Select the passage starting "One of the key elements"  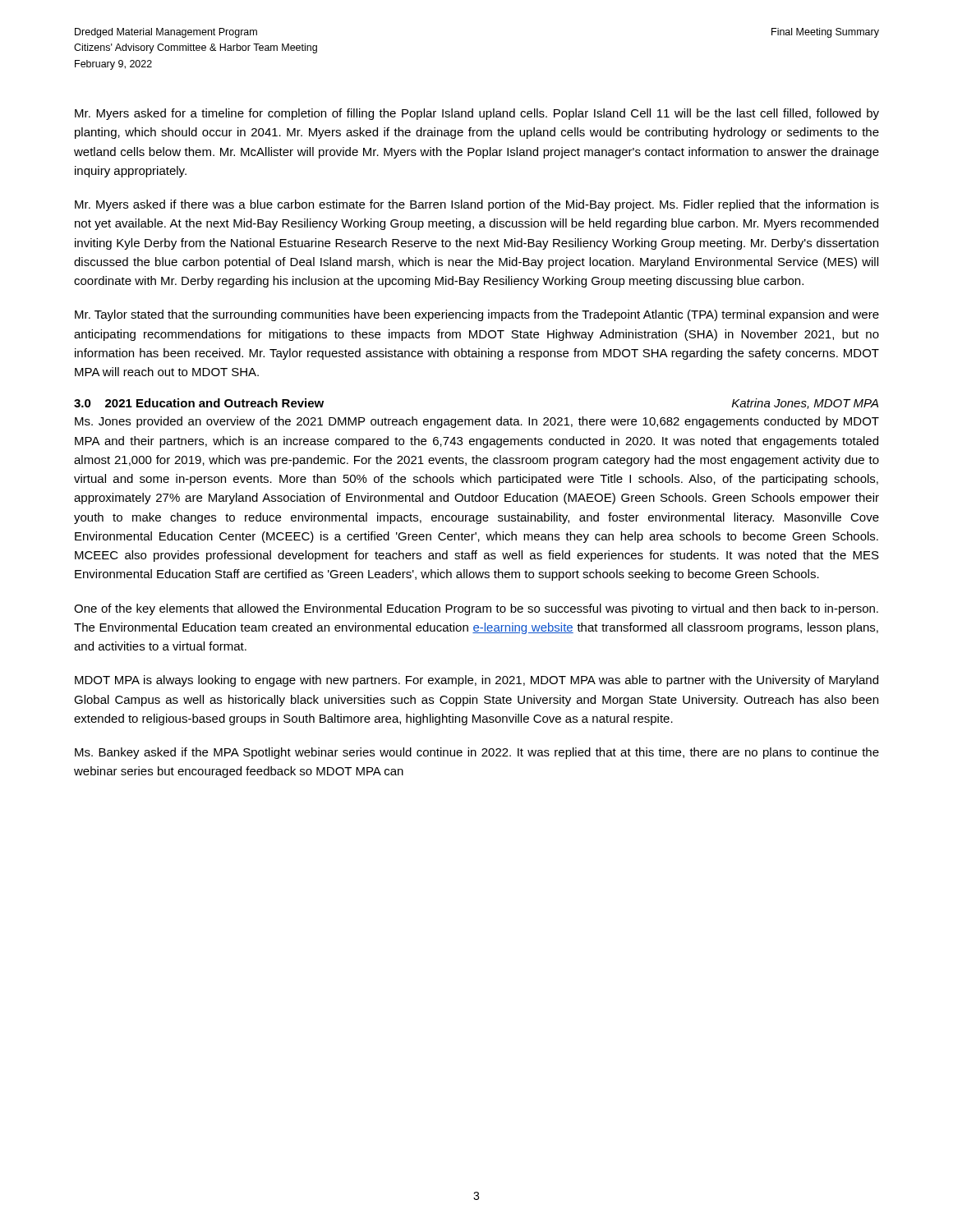click(x=476, y=627)
